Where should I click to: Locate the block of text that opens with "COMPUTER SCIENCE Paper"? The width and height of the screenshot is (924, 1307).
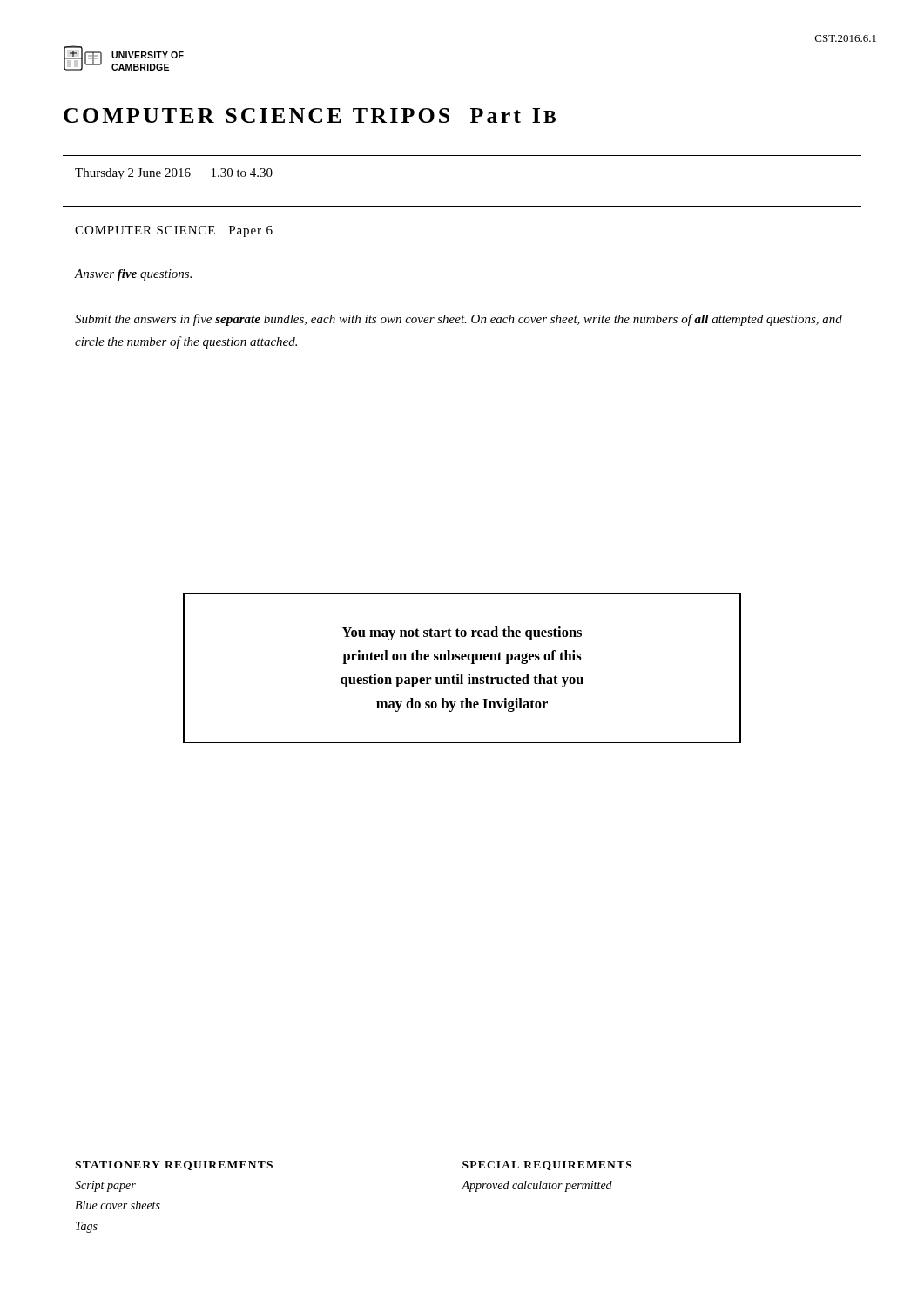pos(174,230)
